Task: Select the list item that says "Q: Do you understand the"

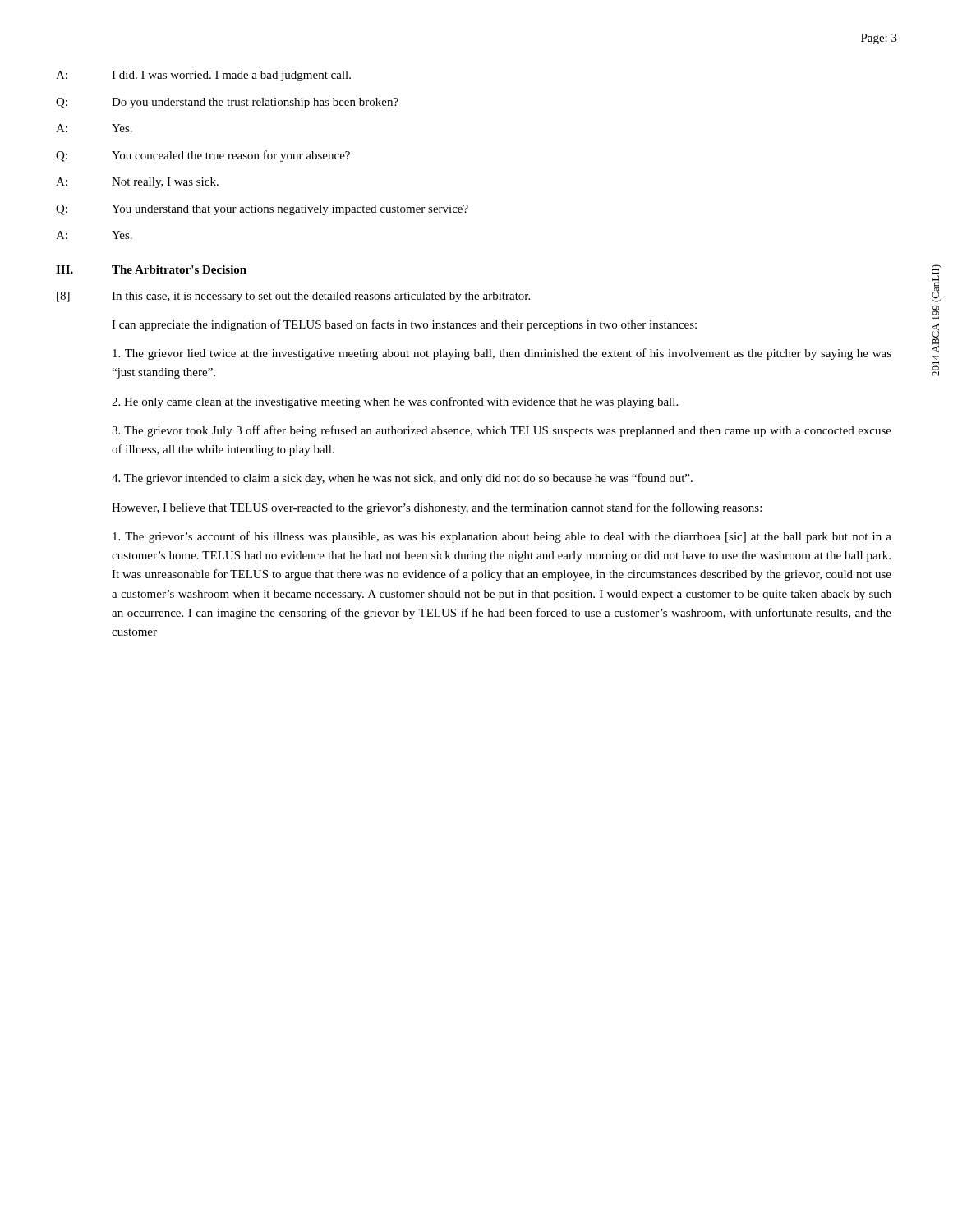Action: pyautogui.click(x=227, y=103)
